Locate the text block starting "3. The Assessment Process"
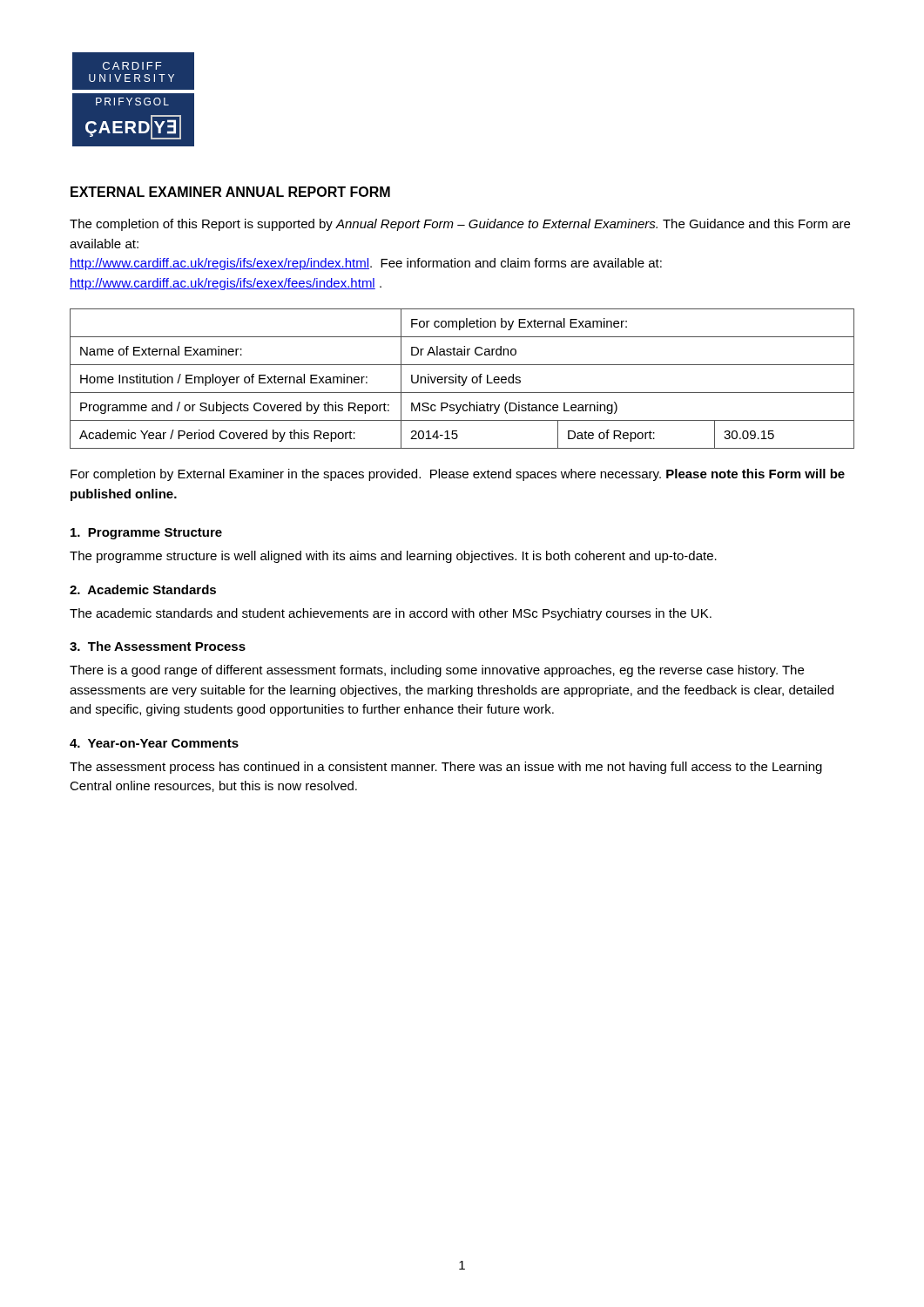The image size is (924, 1307). click(158, 646)
